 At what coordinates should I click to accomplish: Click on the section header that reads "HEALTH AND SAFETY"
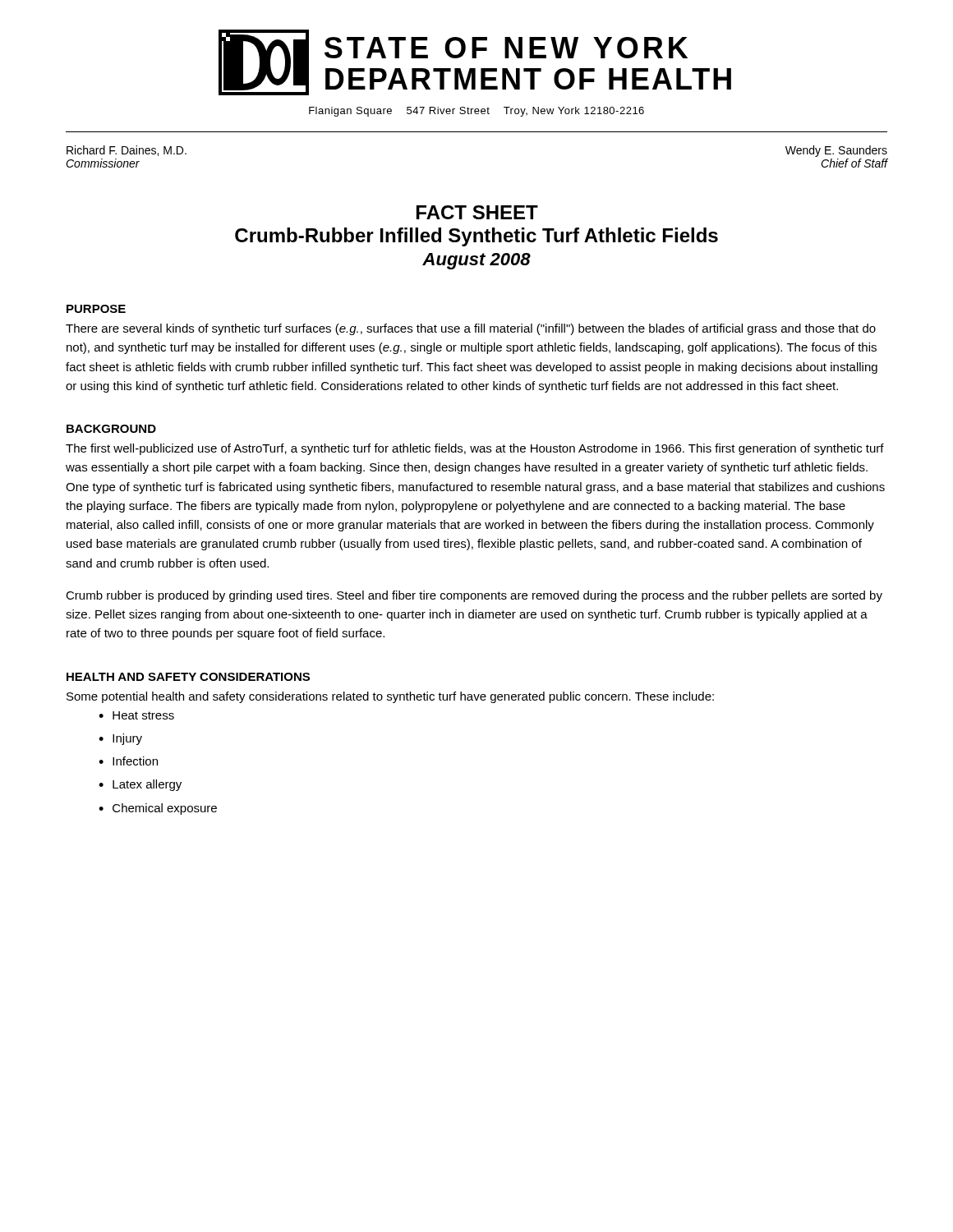pos(188,676)
